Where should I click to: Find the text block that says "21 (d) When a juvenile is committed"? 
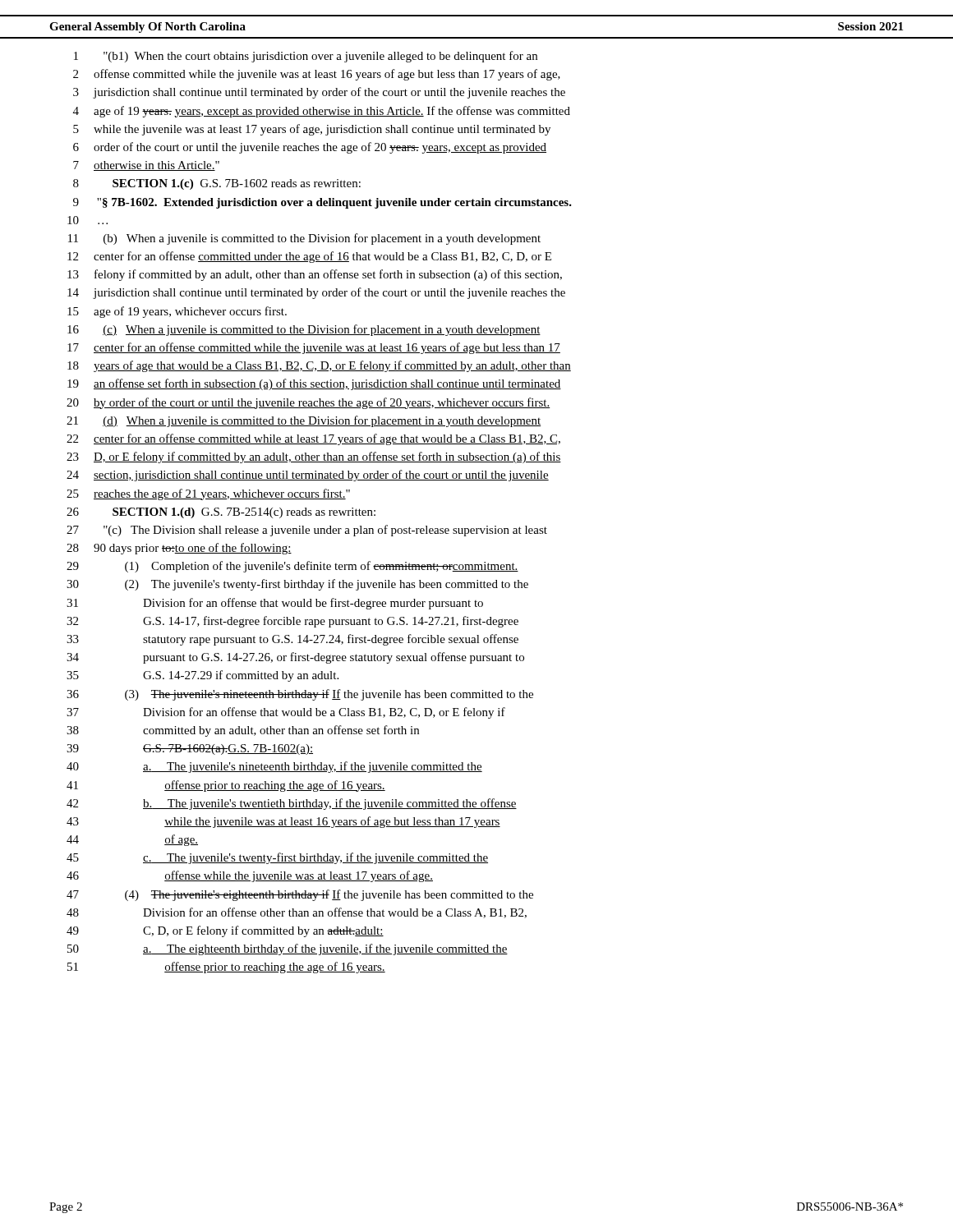(476, 457)
